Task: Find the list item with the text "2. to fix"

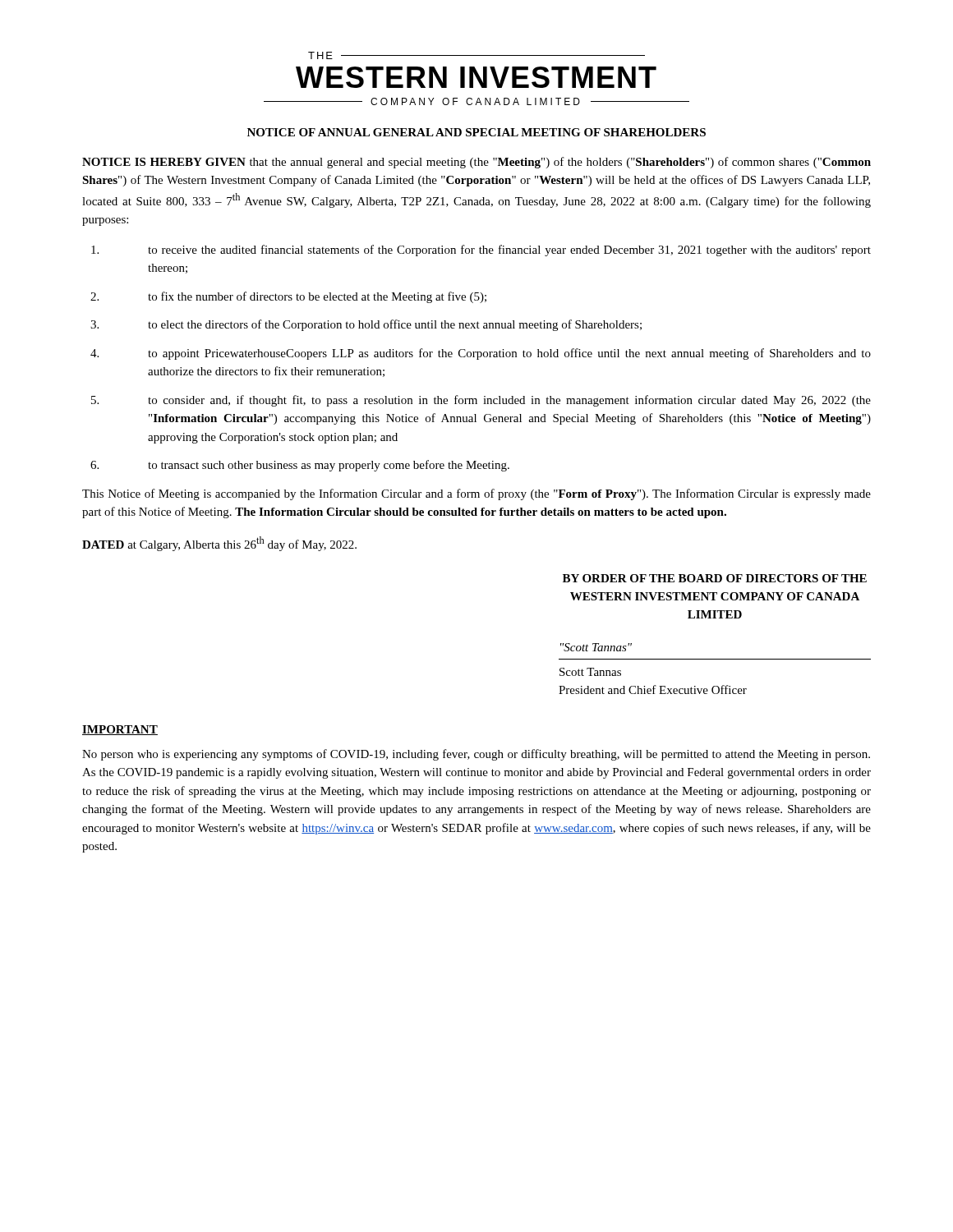Action: [x=476, y=296]
